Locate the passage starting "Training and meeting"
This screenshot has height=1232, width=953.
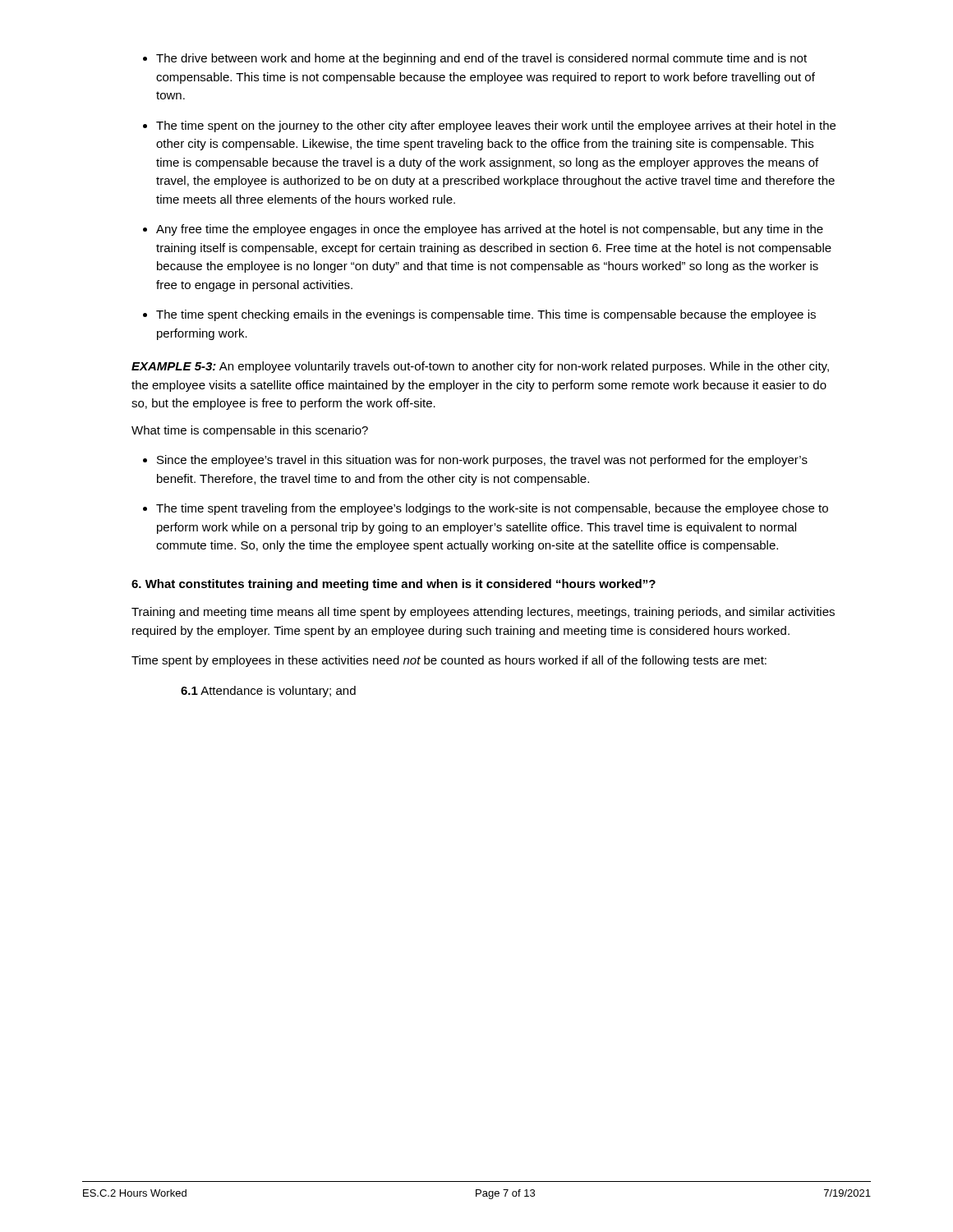click(x=483, y=621)
